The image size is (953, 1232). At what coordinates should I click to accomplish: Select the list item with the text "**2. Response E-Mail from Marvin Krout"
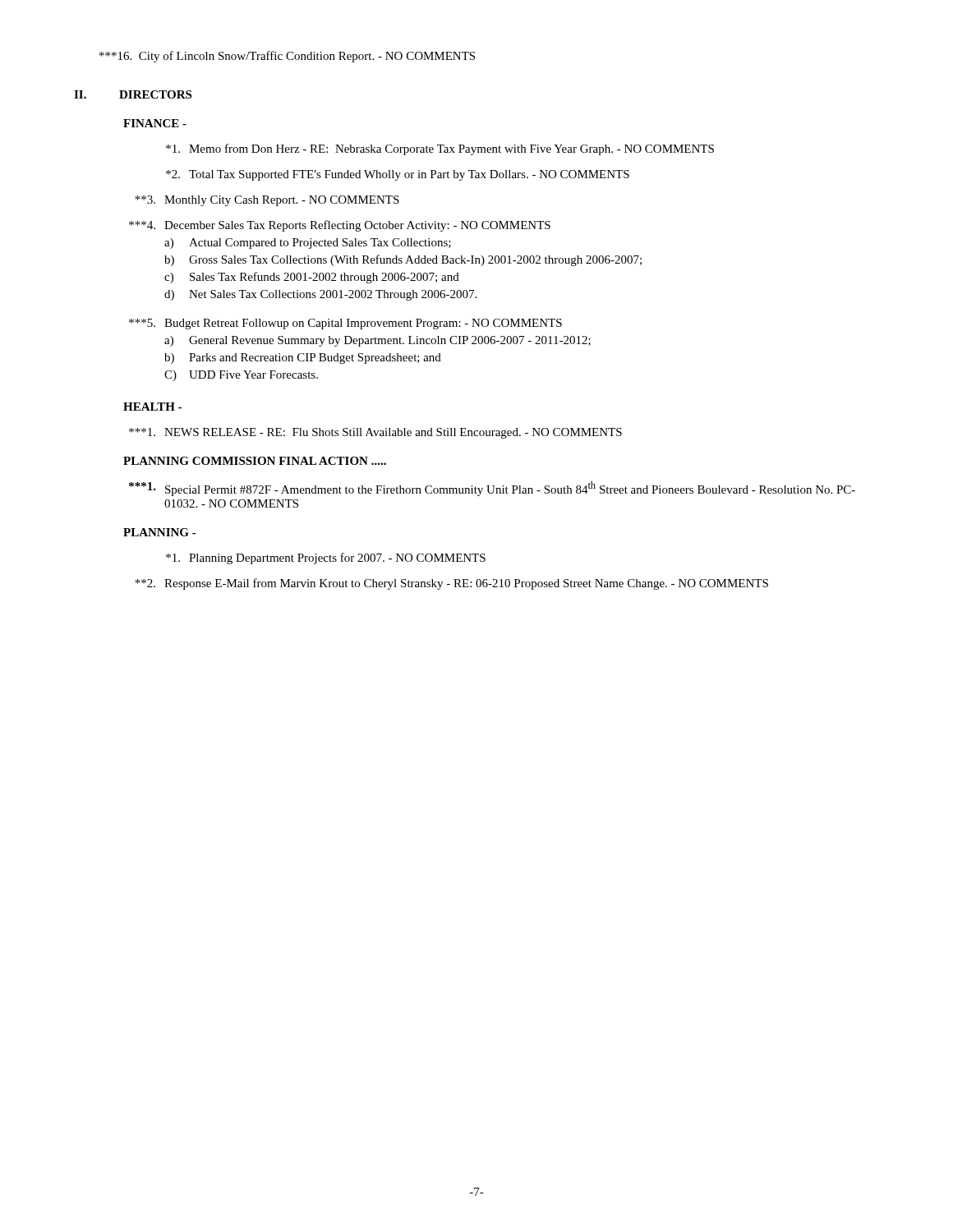click(434, 584)
